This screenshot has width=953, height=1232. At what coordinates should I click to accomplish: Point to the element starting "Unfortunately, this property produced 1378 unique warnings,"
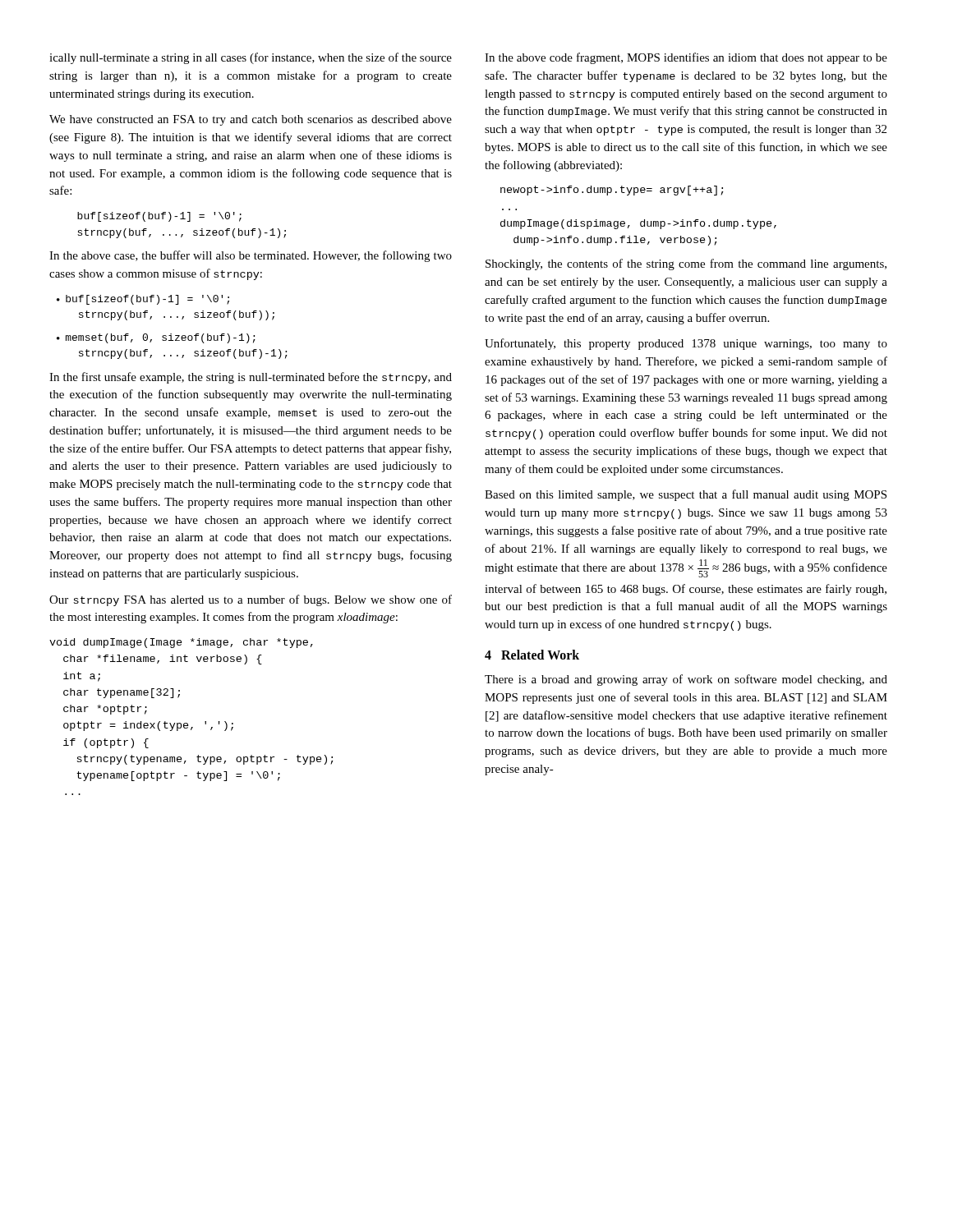click(x=686, y=407)
